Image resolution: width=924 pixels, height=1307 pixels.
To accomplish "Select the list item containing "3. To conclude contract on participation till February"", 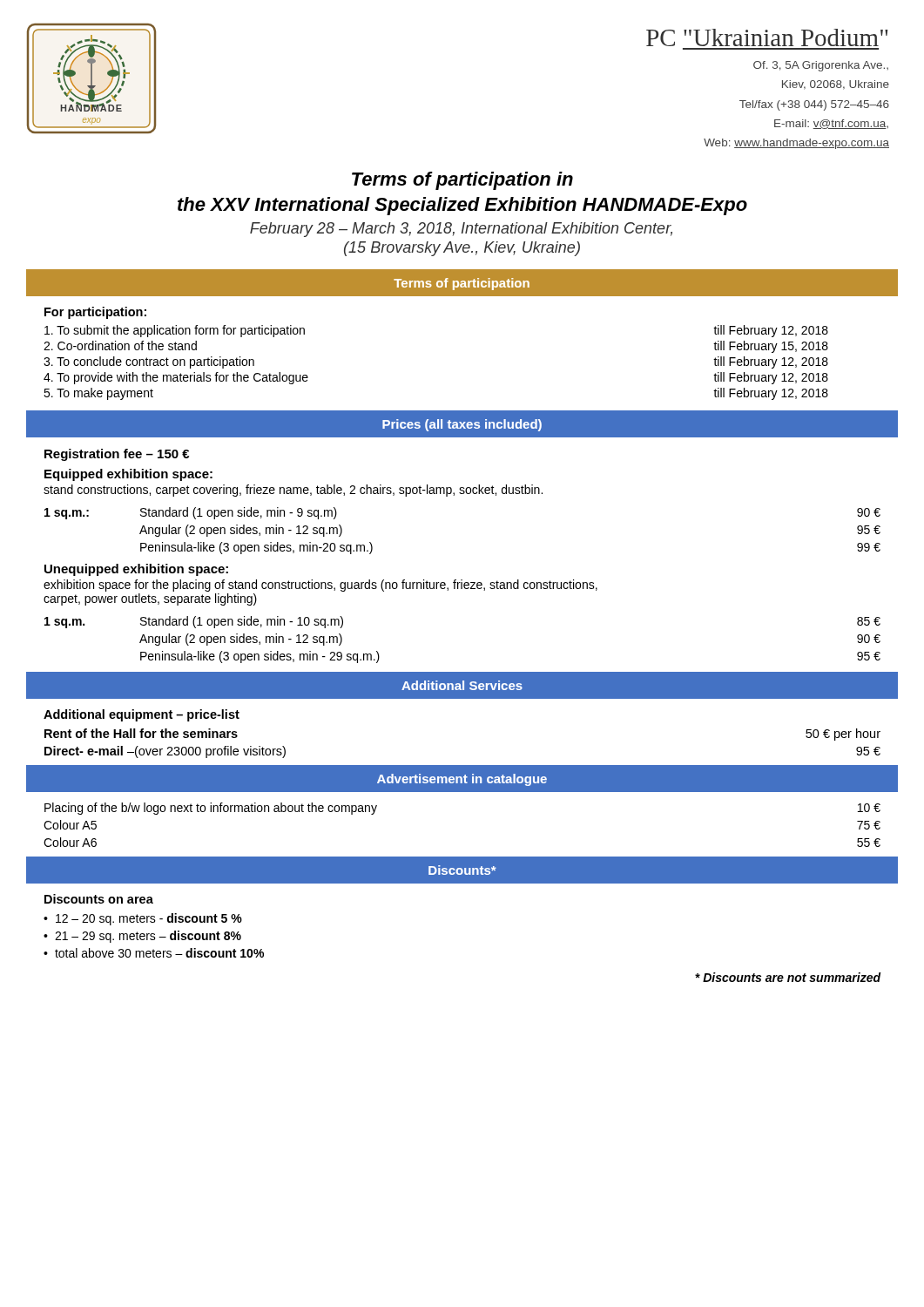I will coord(150,362).
